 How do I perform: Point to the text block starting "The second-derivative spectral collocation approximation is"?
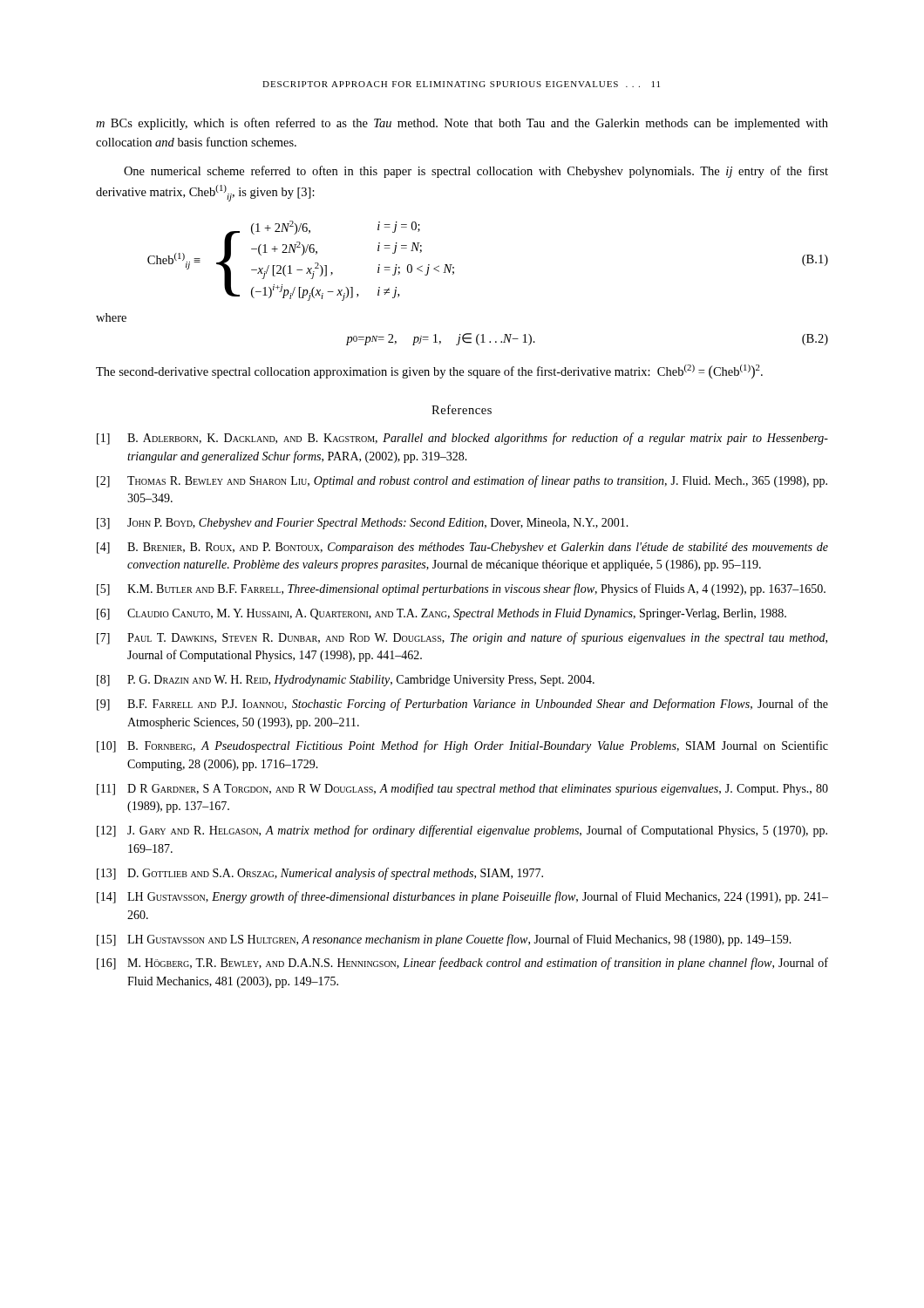(x=430, y=370)
